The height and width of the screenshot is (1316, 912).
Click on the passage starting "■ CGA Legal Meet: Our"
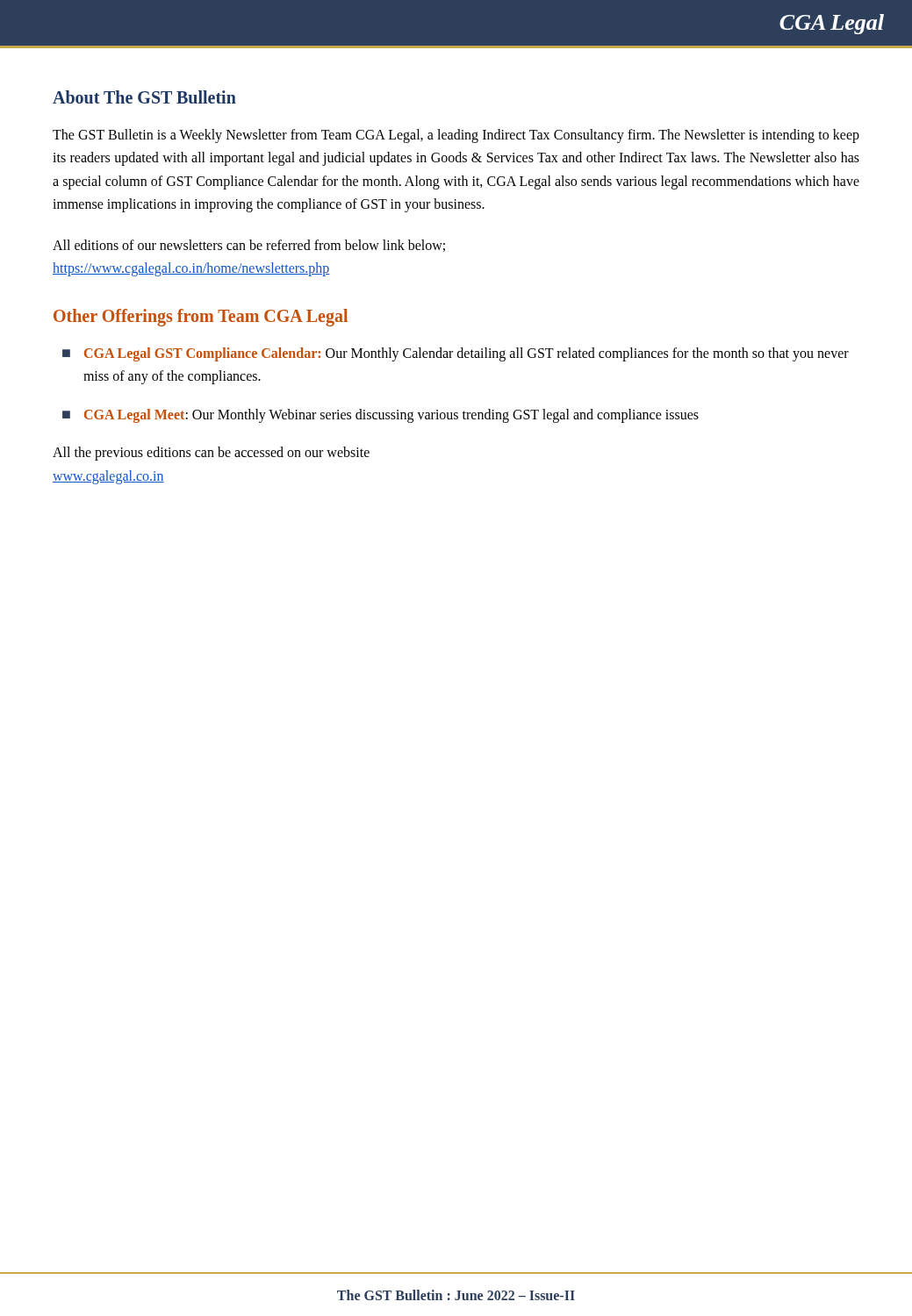click(x=380, y=414)
